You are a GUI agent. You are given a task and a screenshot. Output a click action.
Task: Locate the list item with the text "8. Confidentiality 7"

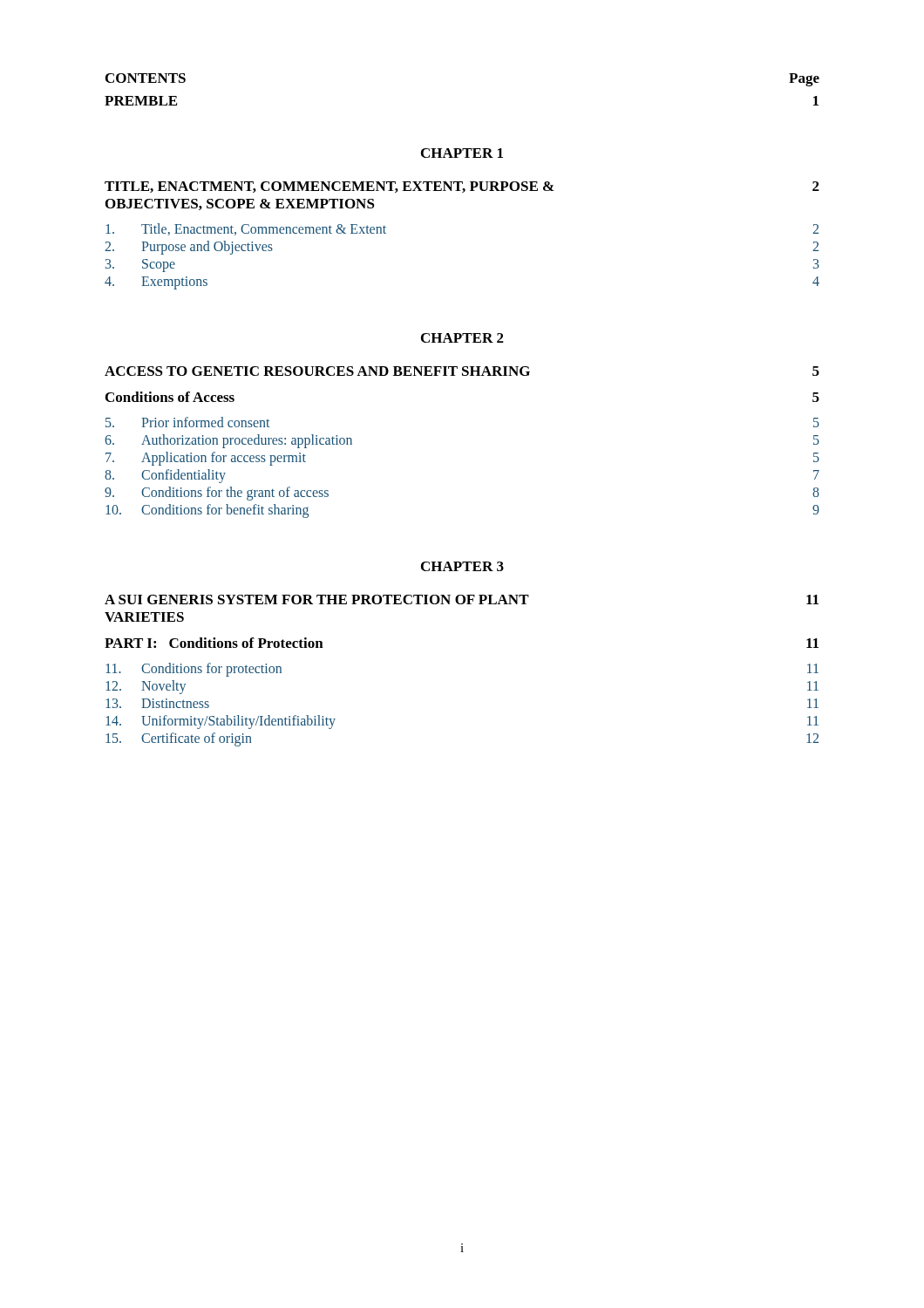[x=183, y=476]
